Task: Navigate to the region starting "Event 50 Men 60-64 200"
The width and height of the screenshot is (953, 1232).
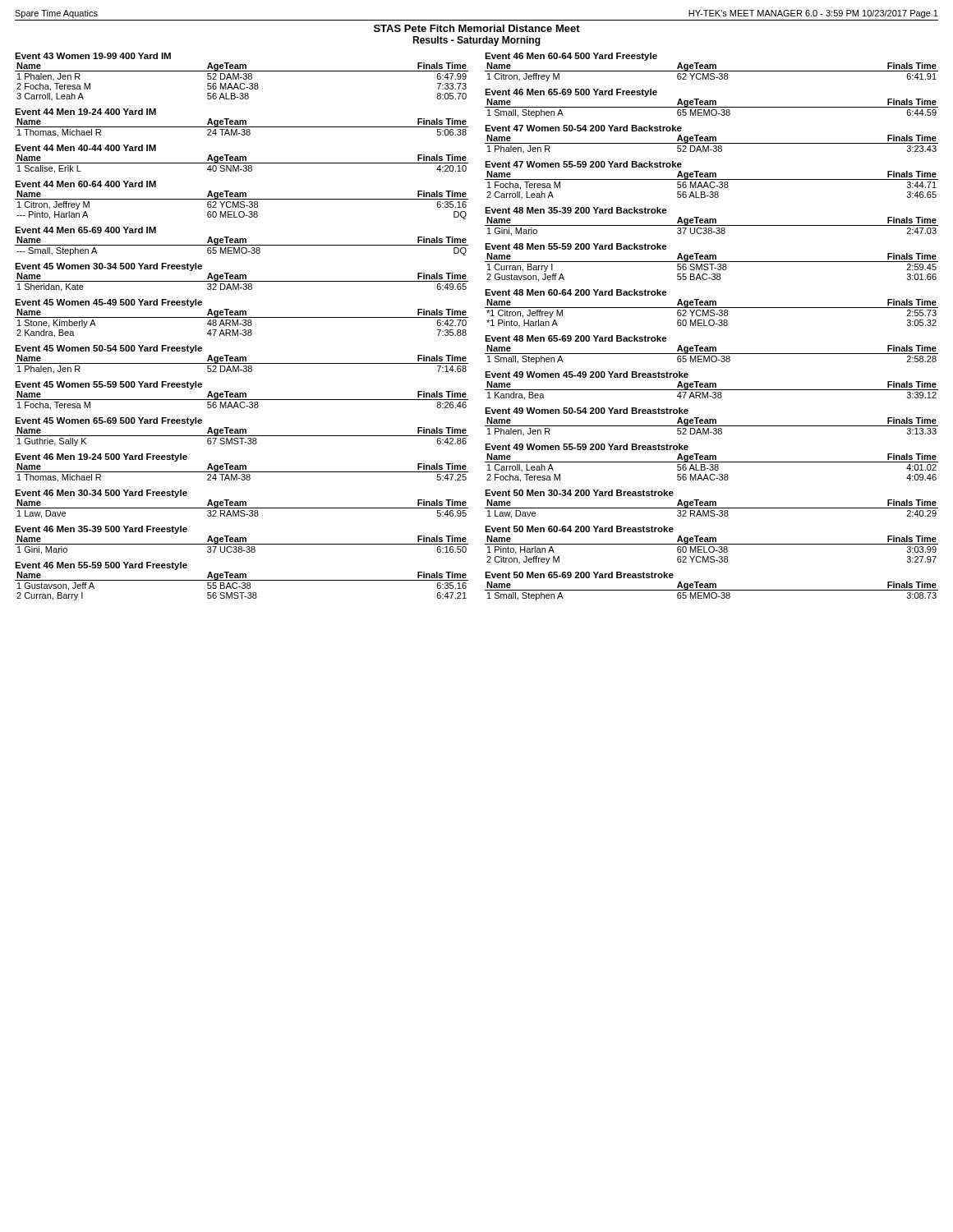Action: pyautogui.click(x=579, y=529)
